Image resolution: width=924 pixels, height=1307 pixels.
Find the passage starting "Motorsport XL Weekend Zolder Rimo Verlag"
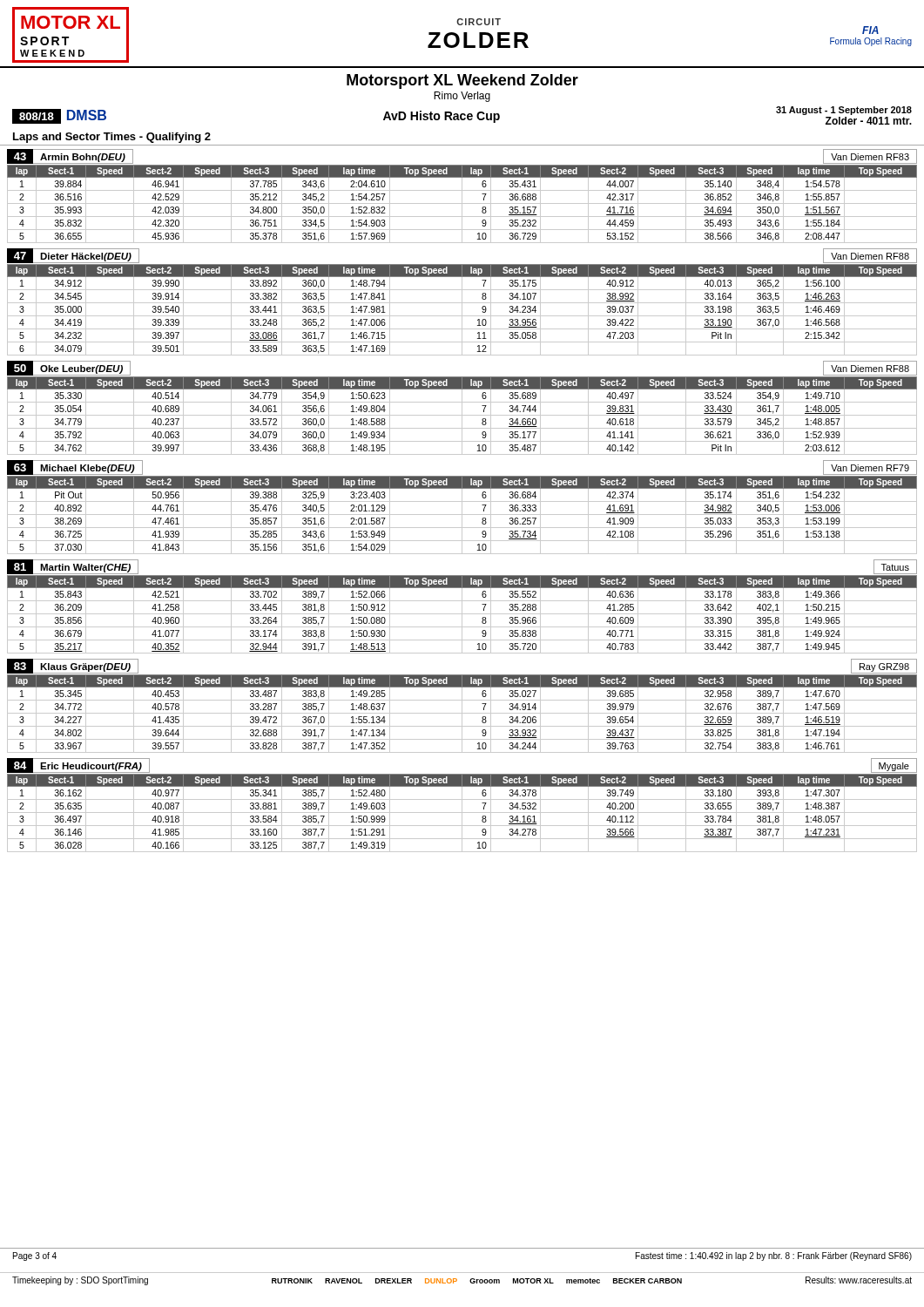click(x=462, y=87)
